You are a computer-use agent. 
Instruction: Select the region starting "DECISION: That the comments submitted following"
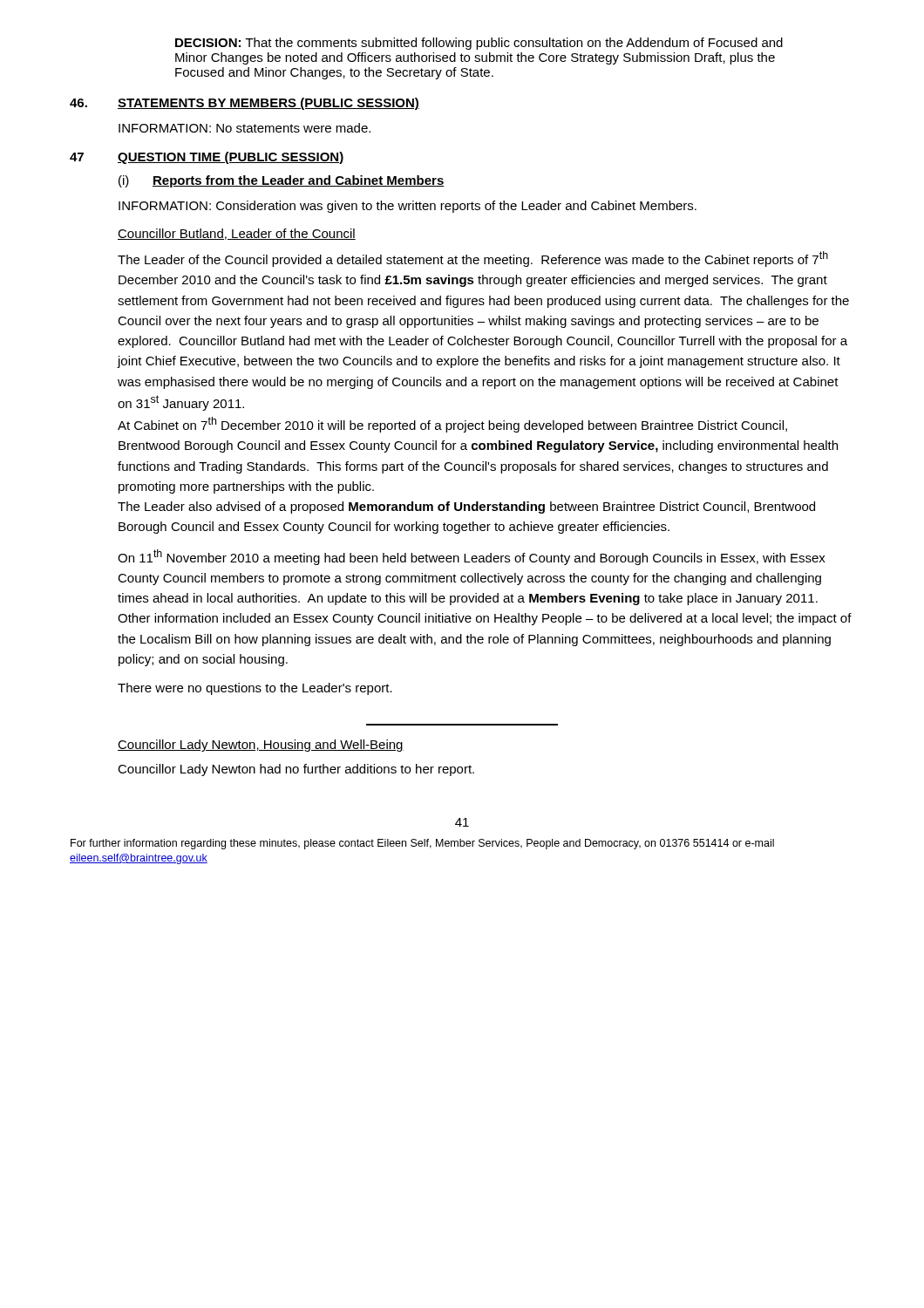479,57
